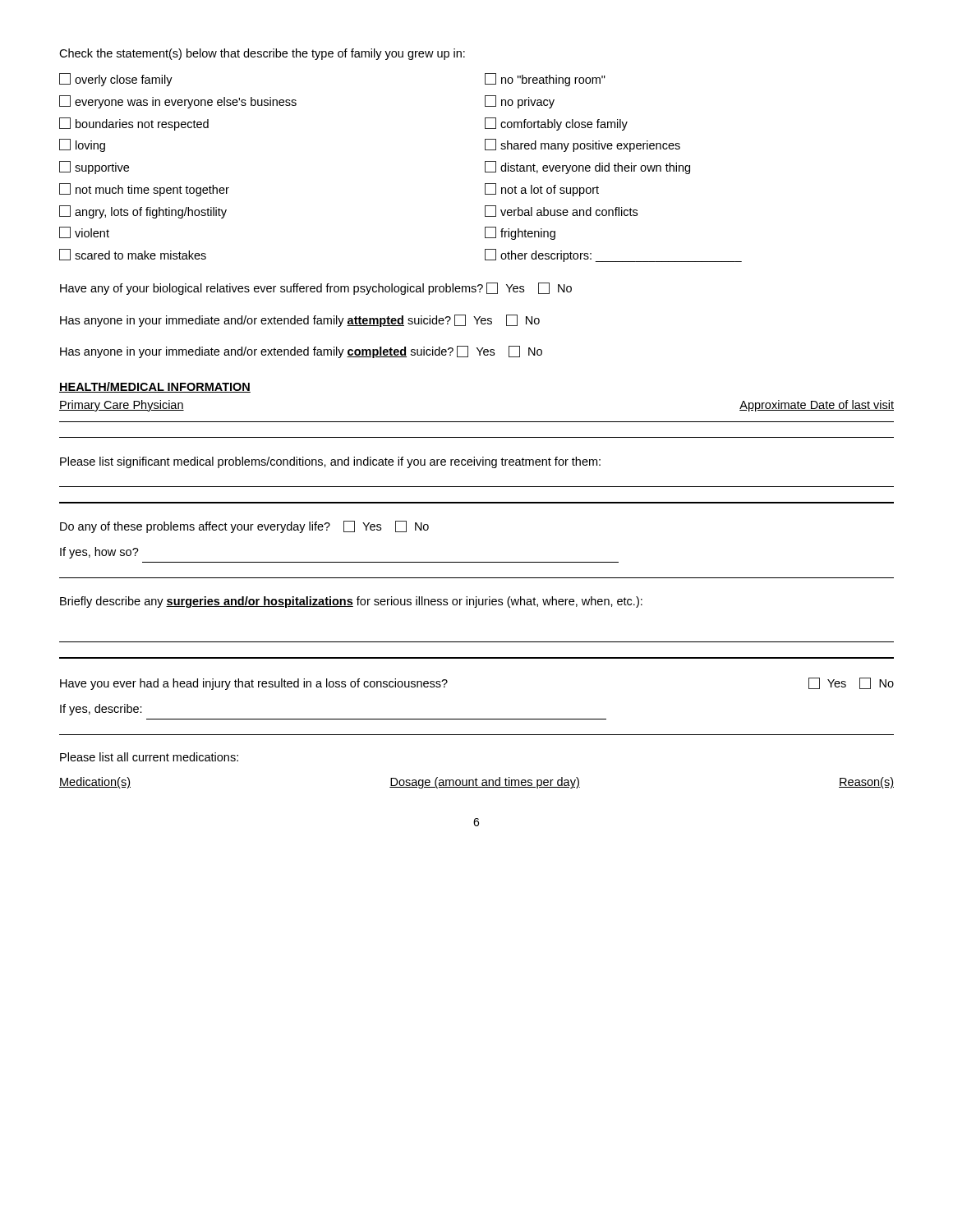Point to the block starting "Primary Care Physician"
The height and width of the screenshot is (1232, 953).
pos(120,405)
